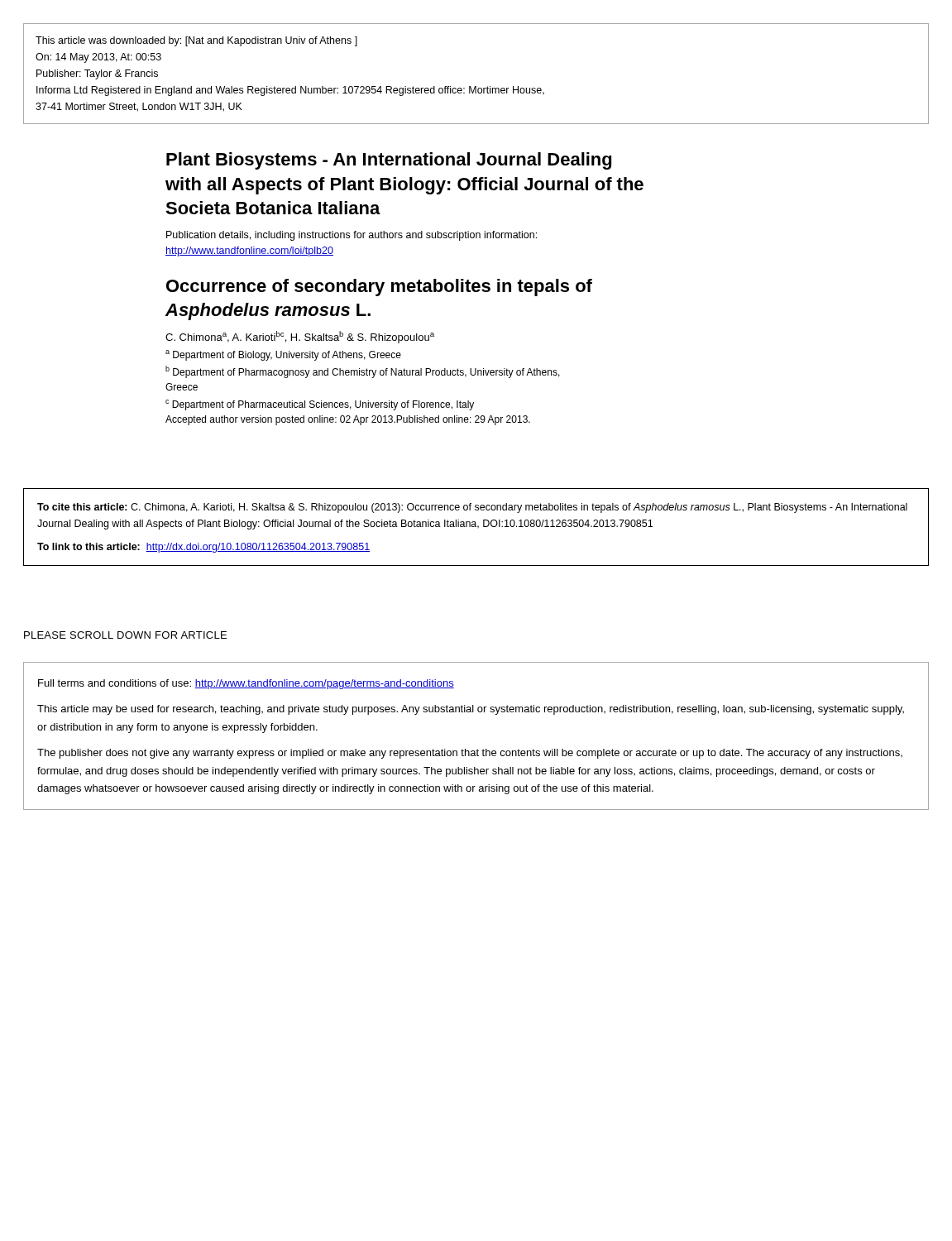Point to the text starting "Publication details, including instructions"
This screenshot has height=1241, width=952.
352,243
